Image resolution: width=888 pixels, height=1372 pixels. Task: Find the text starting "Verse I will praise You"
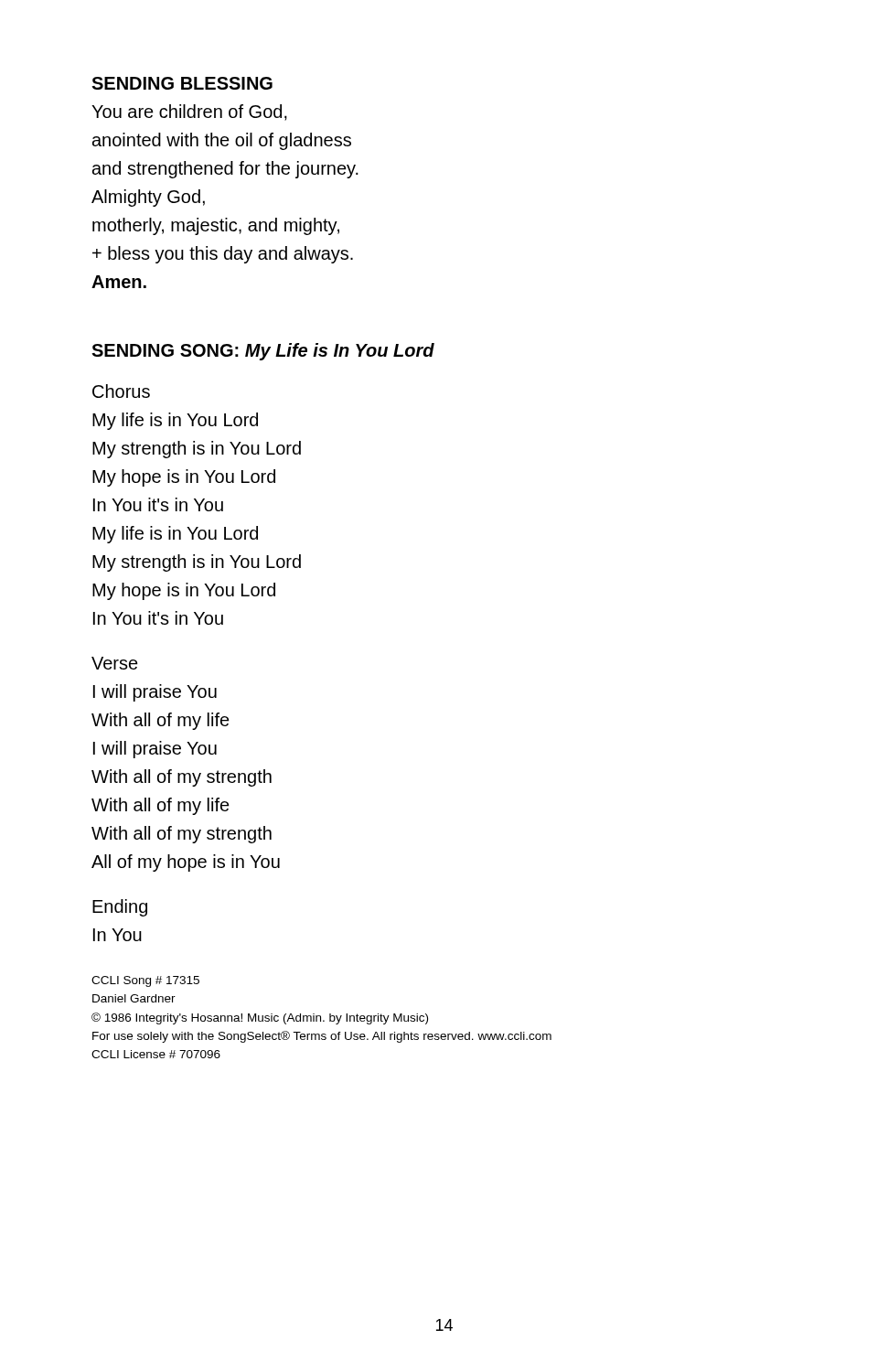[186, 762]
